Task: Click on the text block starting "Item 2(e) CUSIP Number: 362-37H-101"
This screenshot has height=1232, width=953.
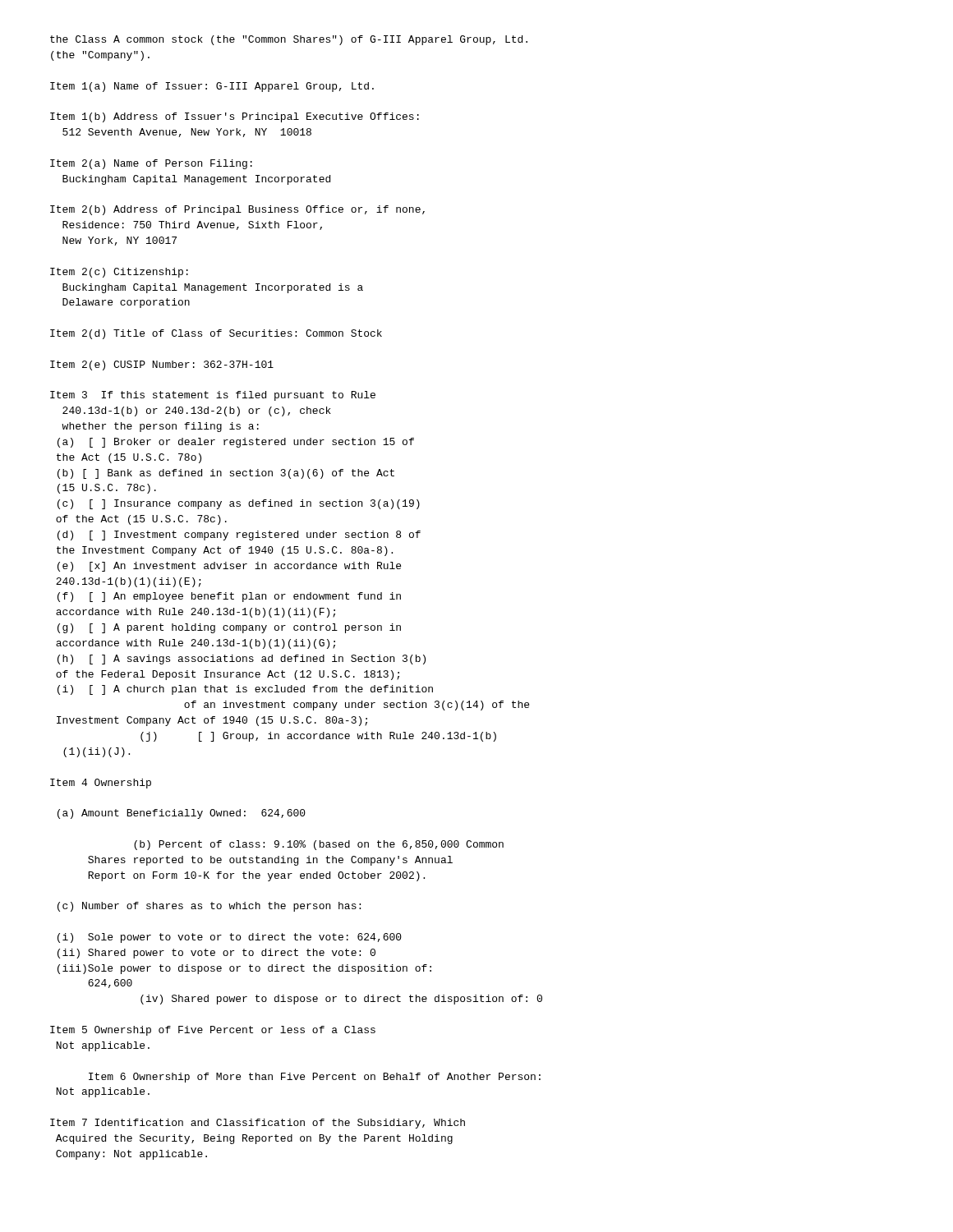Action: coord(161,365)
